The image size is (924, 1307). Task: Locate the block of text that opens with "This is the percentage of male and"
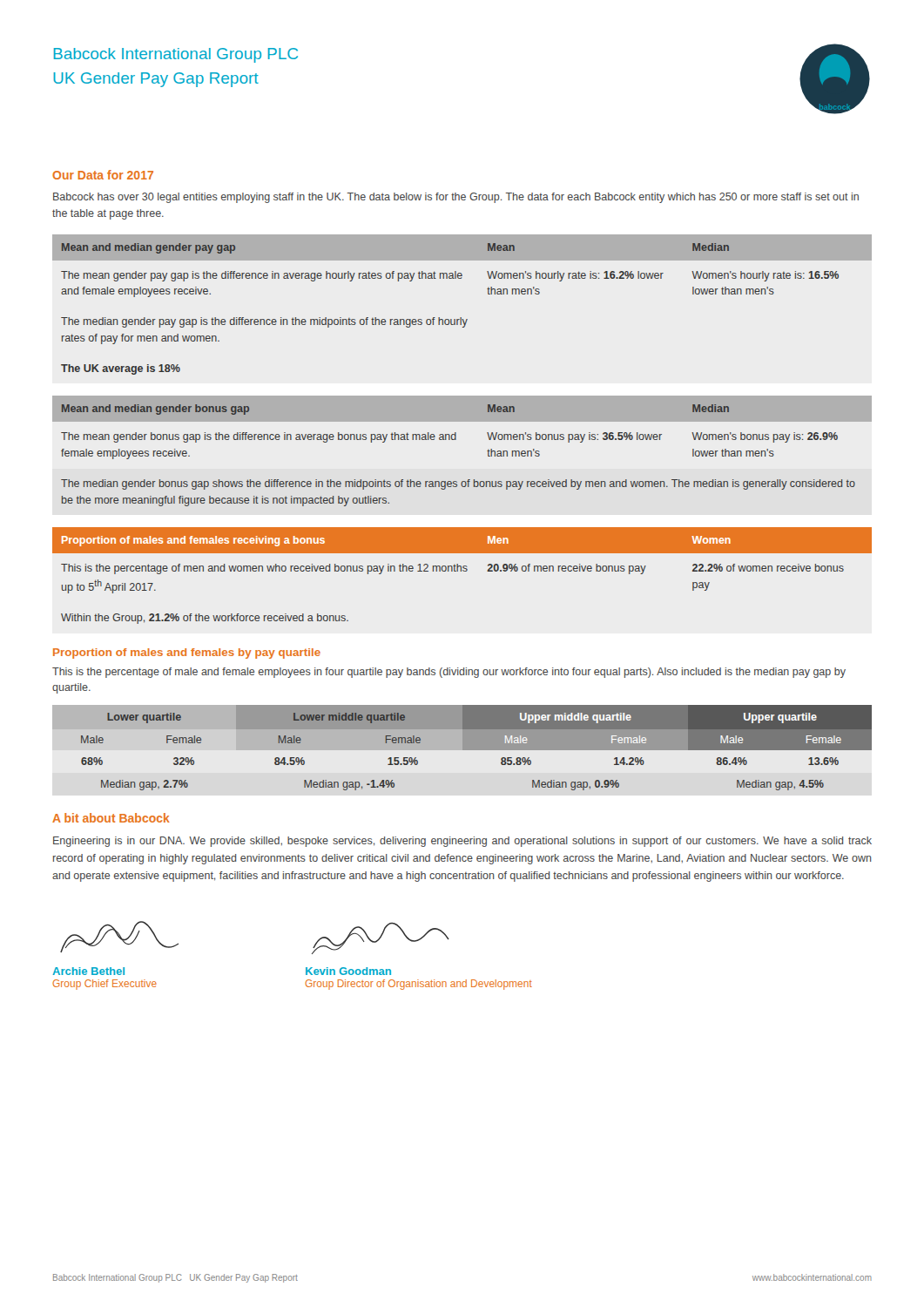point(449,680)
